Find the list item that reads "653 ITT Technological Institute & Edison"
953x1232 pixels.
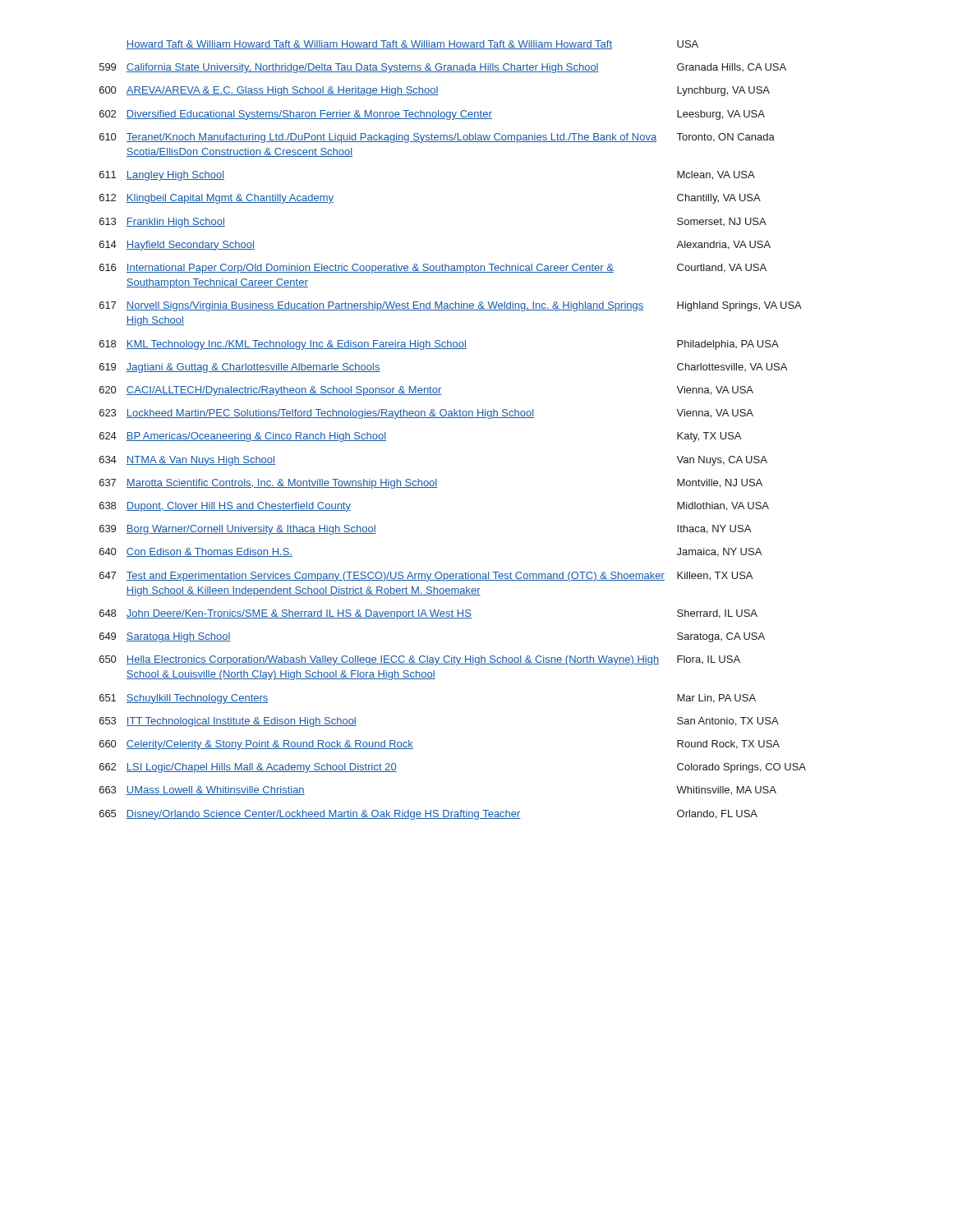275,722
